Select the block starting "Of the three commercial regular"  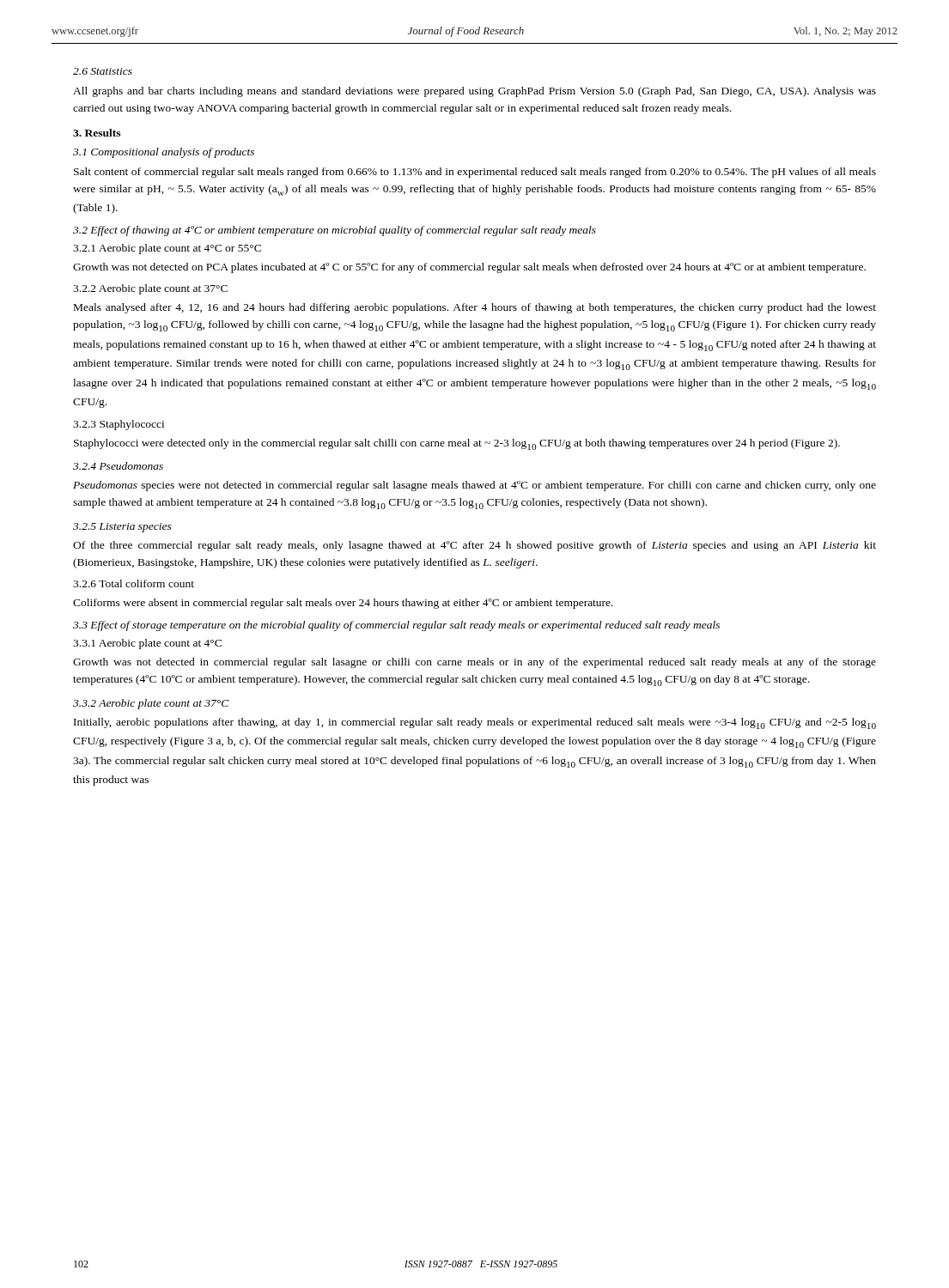tap(474, 554)
